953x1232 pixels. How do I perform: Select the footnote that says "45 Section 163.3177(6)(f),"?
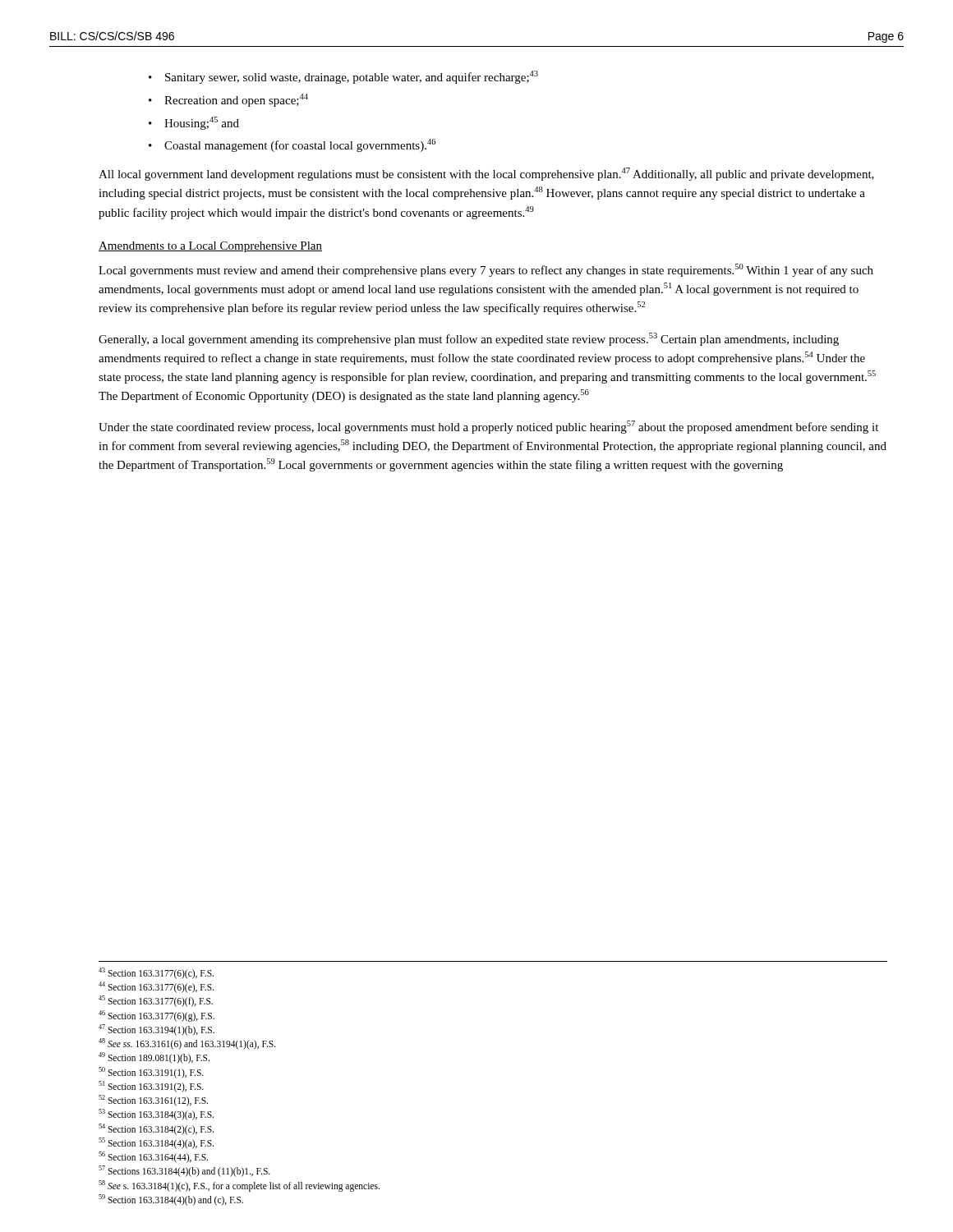[x=156, y=1001]
